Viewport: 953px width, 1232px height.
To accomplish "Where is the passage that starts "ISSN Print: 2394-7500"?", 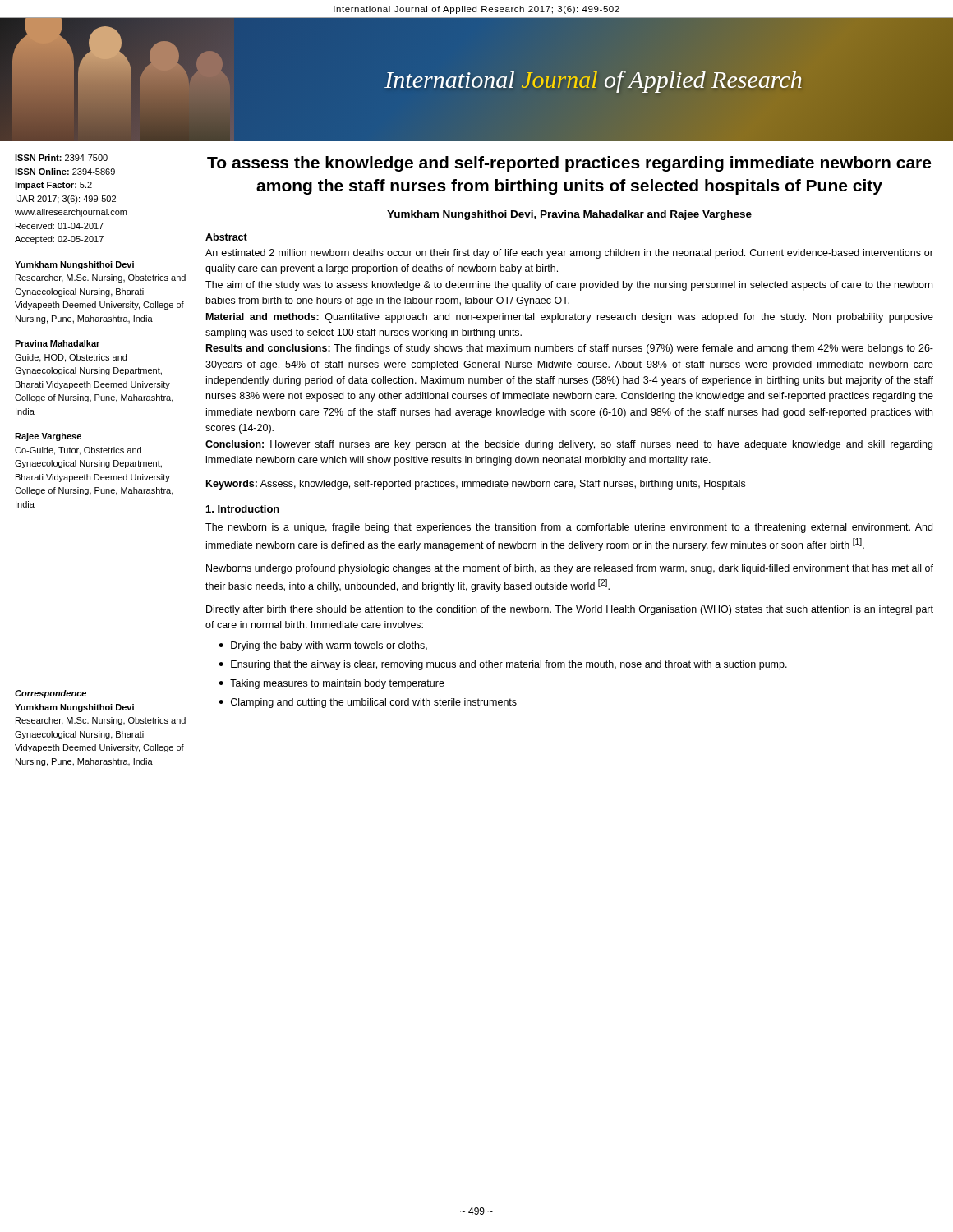I will (71, 198).
